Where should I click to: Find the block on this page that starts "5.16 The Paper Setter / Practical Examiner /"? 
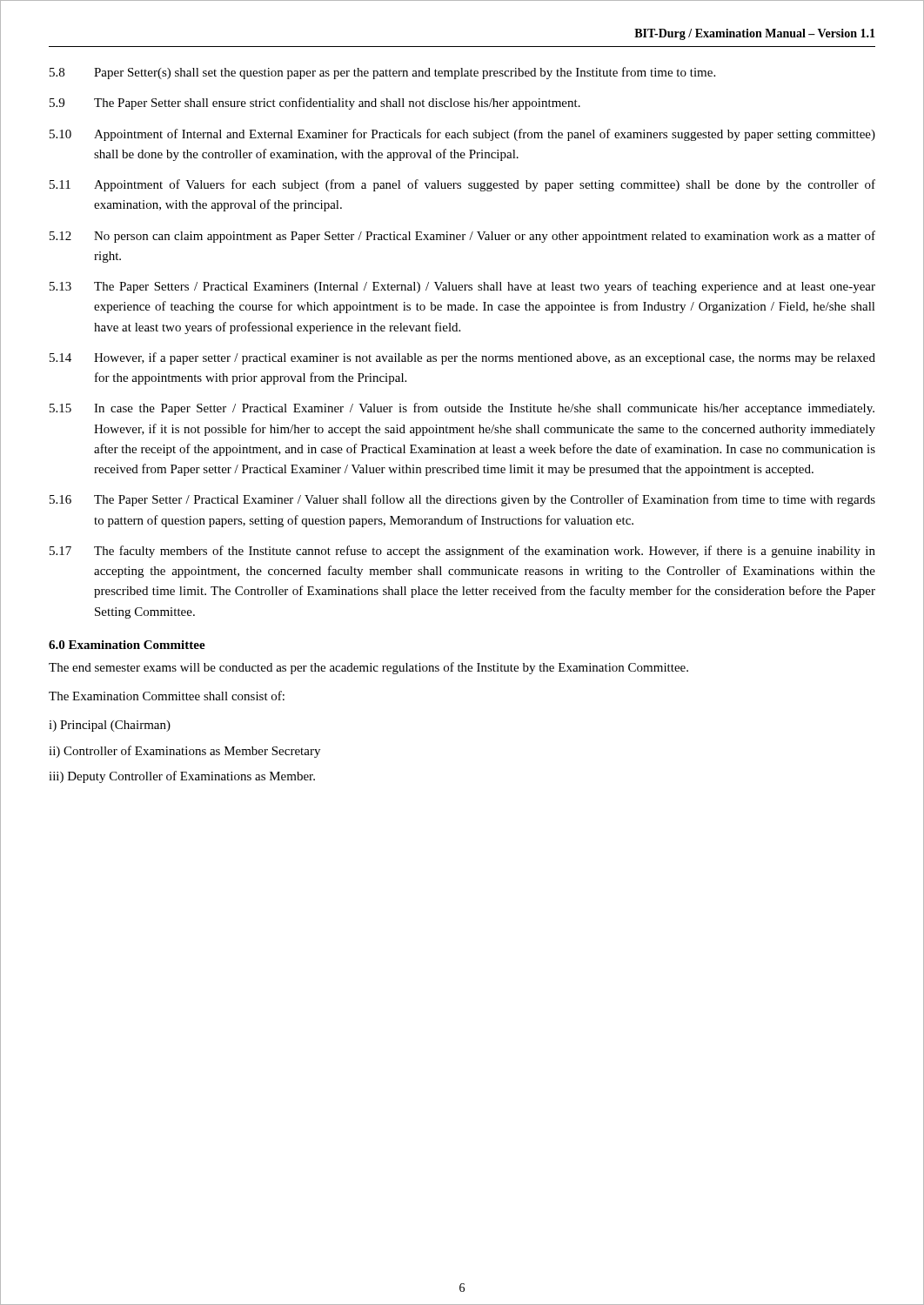coord(462,510)
